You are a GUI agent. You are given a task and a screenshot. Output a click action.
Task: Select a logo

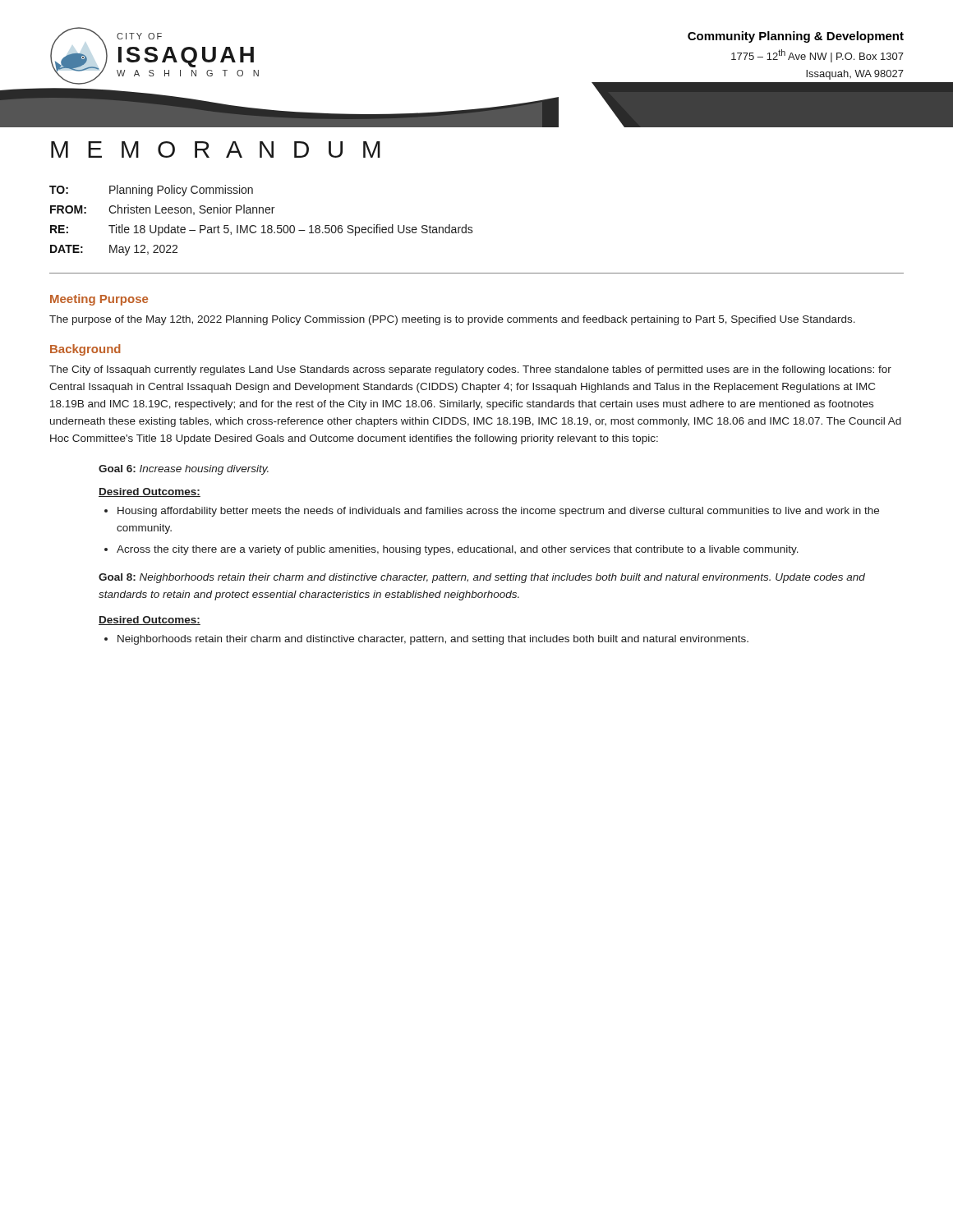coord(156,56)
